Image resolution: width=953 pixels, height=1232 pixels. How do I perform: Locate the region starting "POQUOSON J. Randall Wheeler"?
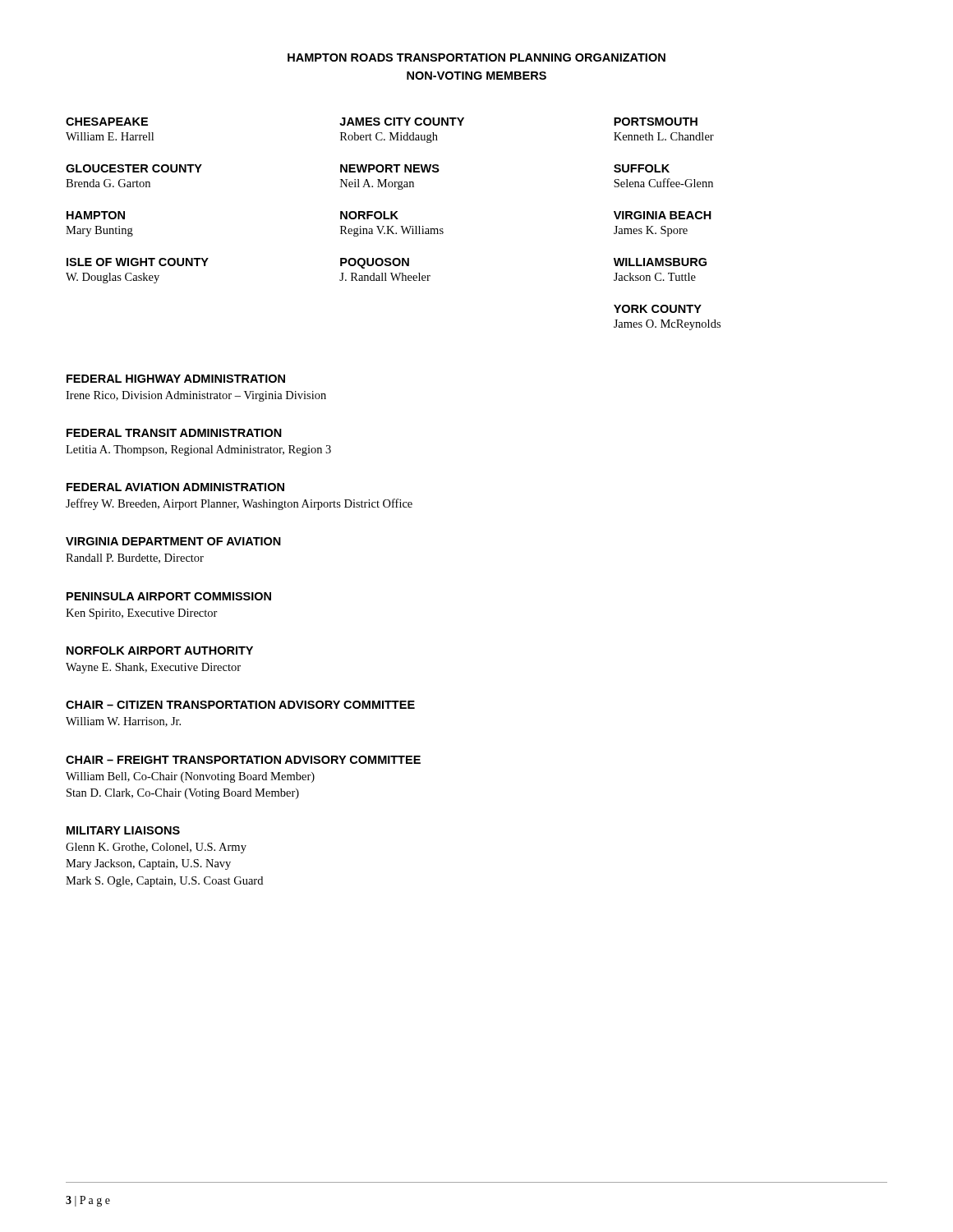pyautogui.click(x=375, y=263)
